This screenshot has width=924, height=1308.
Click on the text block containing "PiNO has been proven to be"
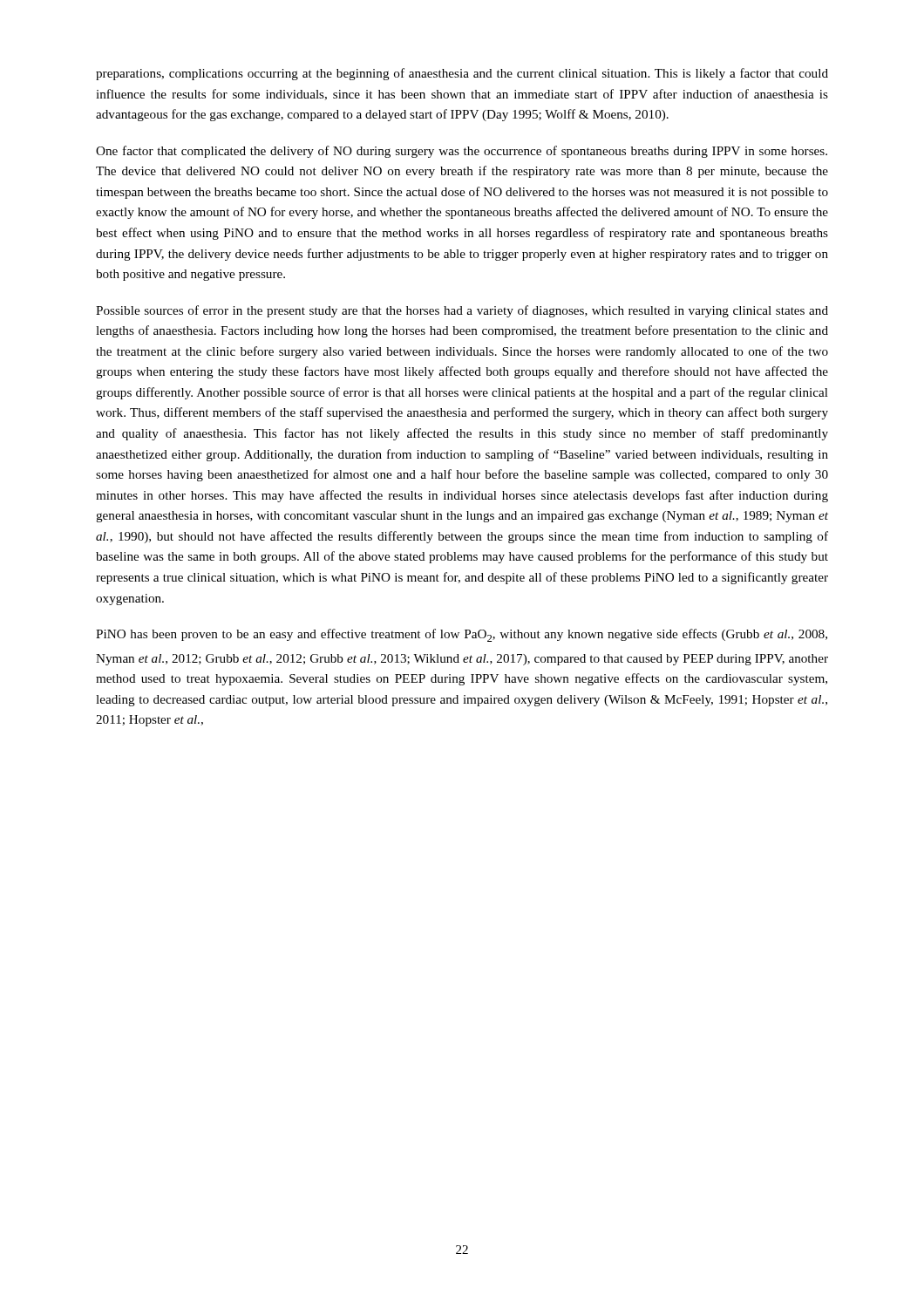[462, 676]
